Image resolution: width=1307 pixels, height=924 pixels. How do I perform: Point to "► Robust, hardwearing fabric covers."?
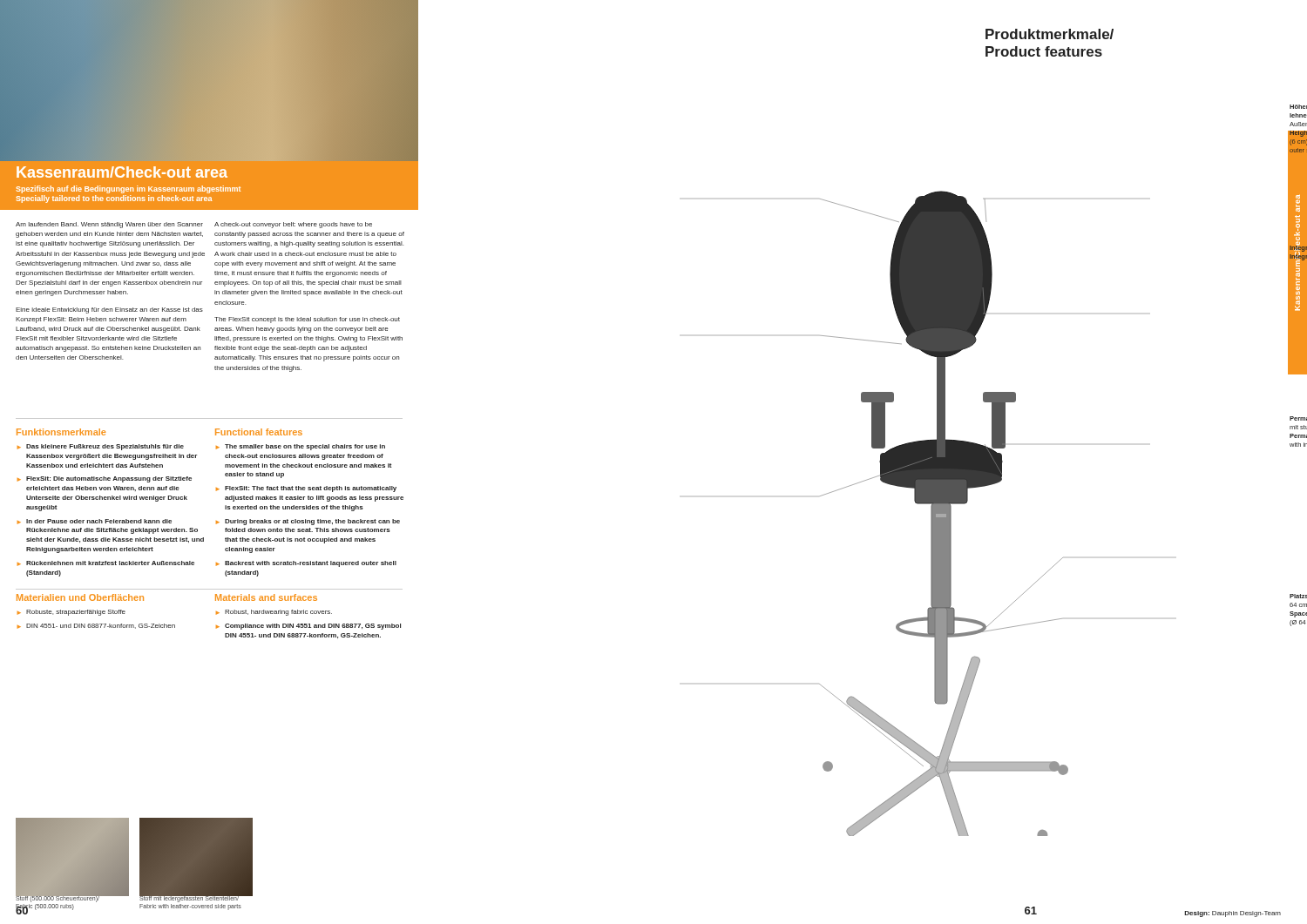click(x=273, y=613)
